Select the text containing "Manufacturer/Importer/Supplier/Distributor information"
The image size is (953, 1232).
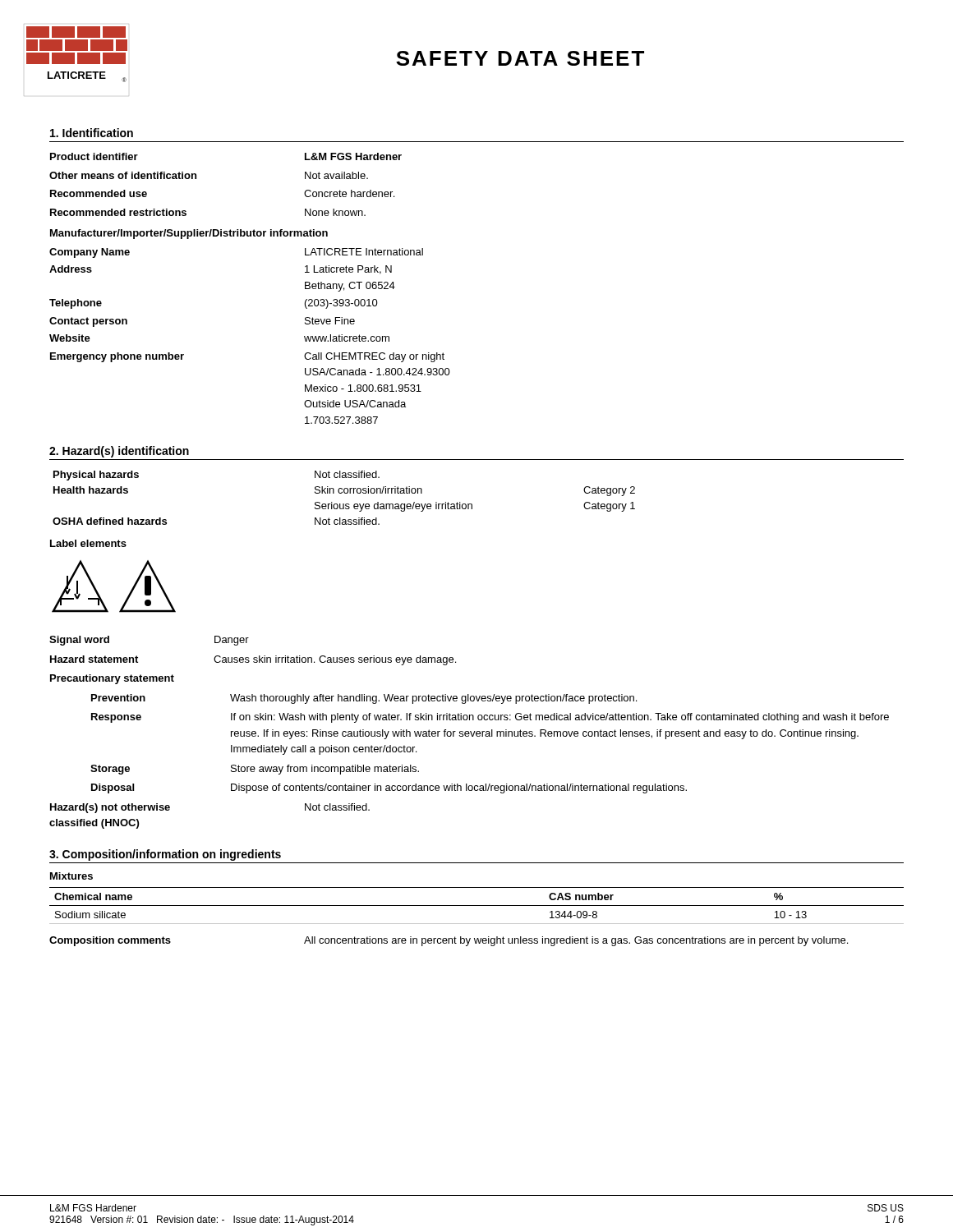pos(189,233)
